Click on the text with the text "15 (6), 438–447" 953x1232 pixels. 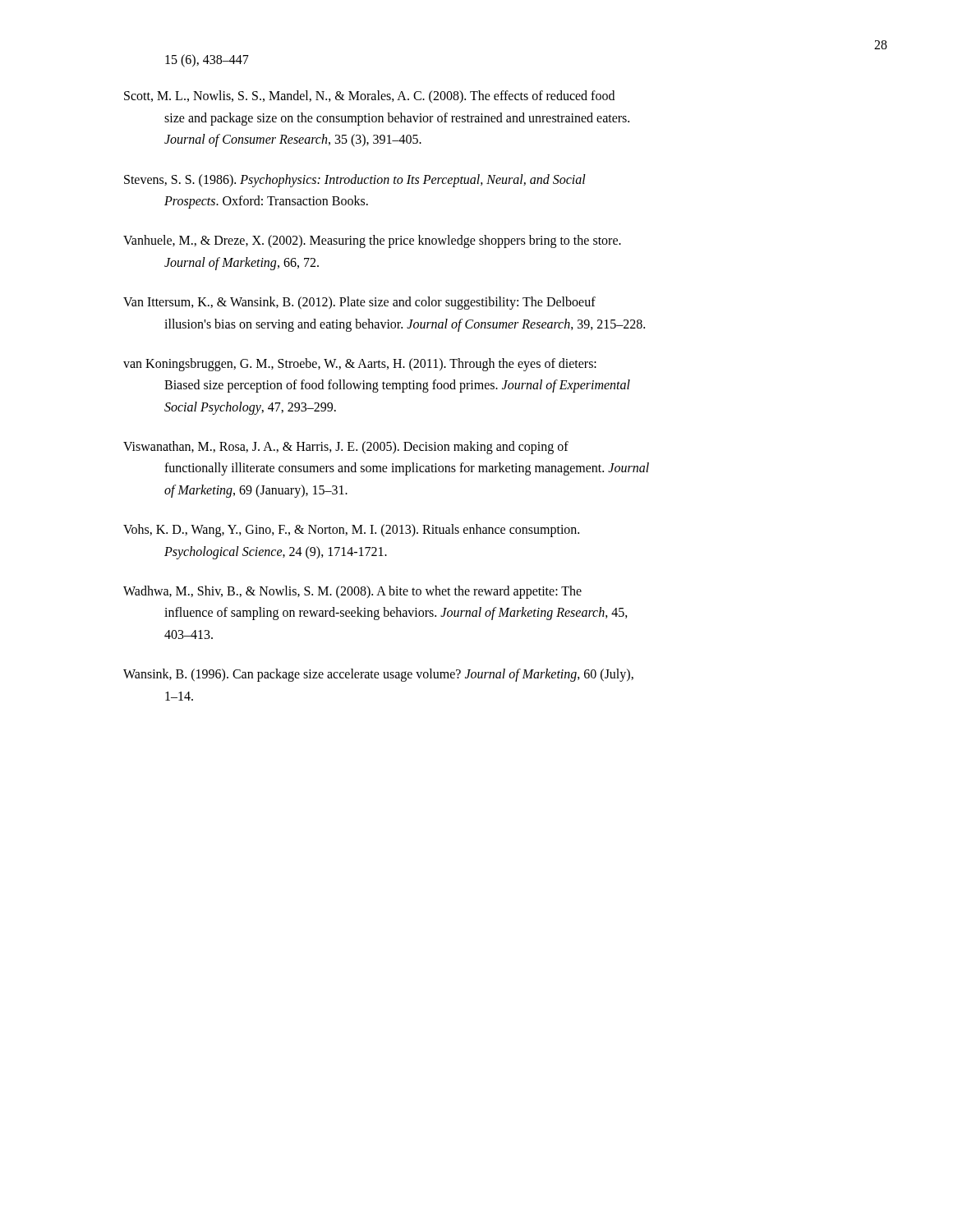pyautogui.click(x=207, y=61)
